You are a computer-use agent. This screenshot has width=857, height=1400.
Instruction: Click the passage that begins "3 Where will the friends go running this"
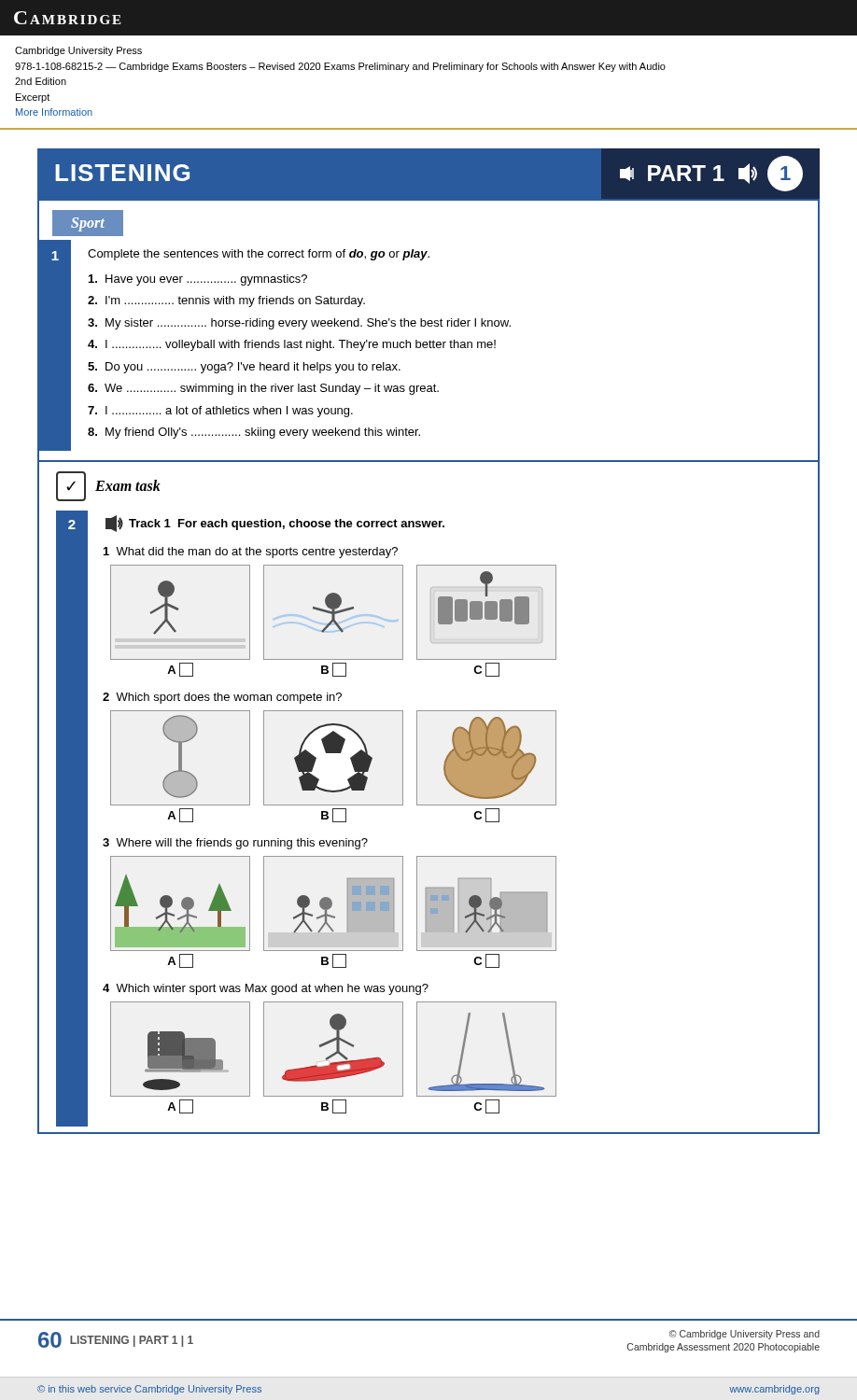235,842
